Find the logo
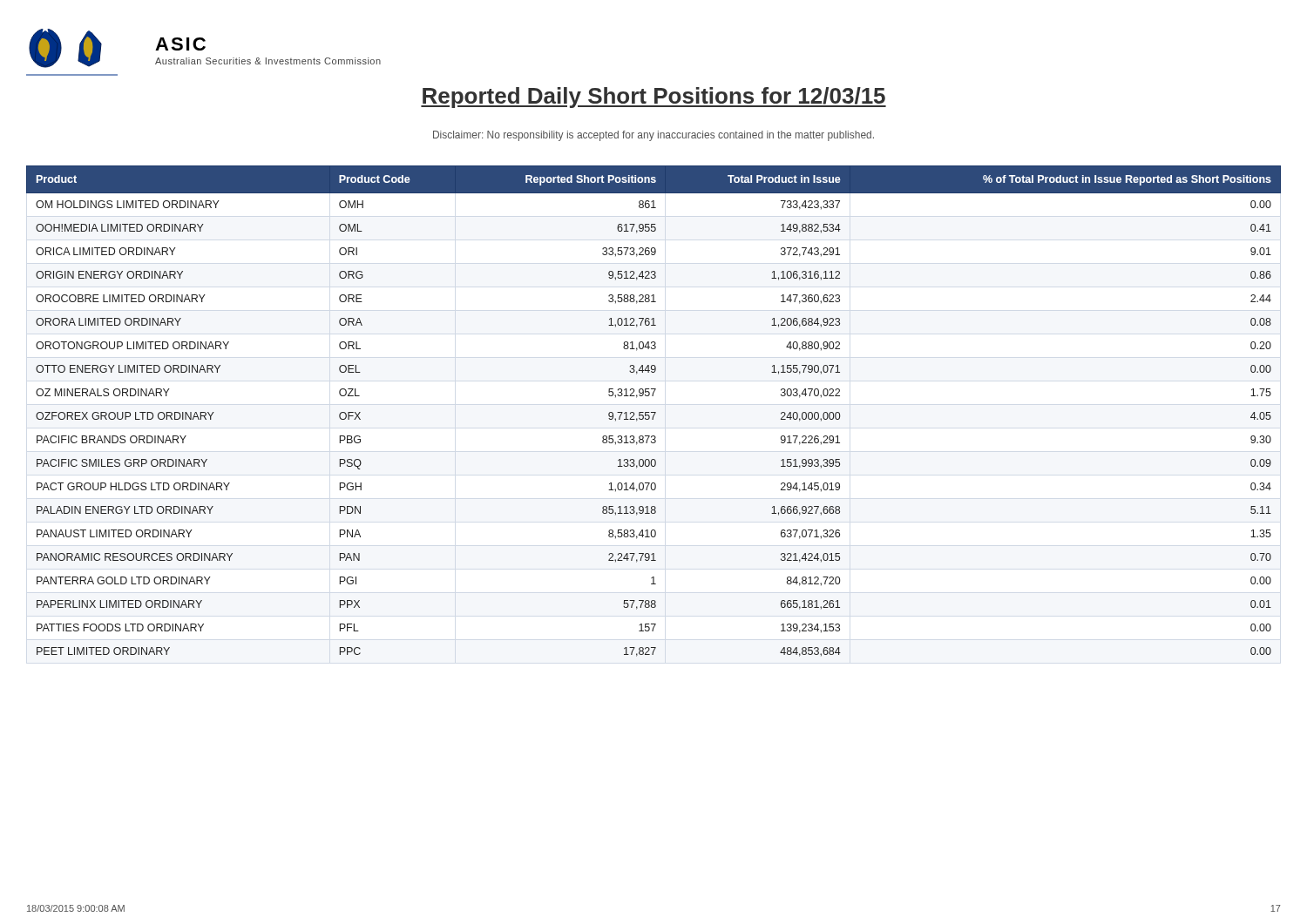This screenshot has width=1307, height=924. (x=204, y=50)
